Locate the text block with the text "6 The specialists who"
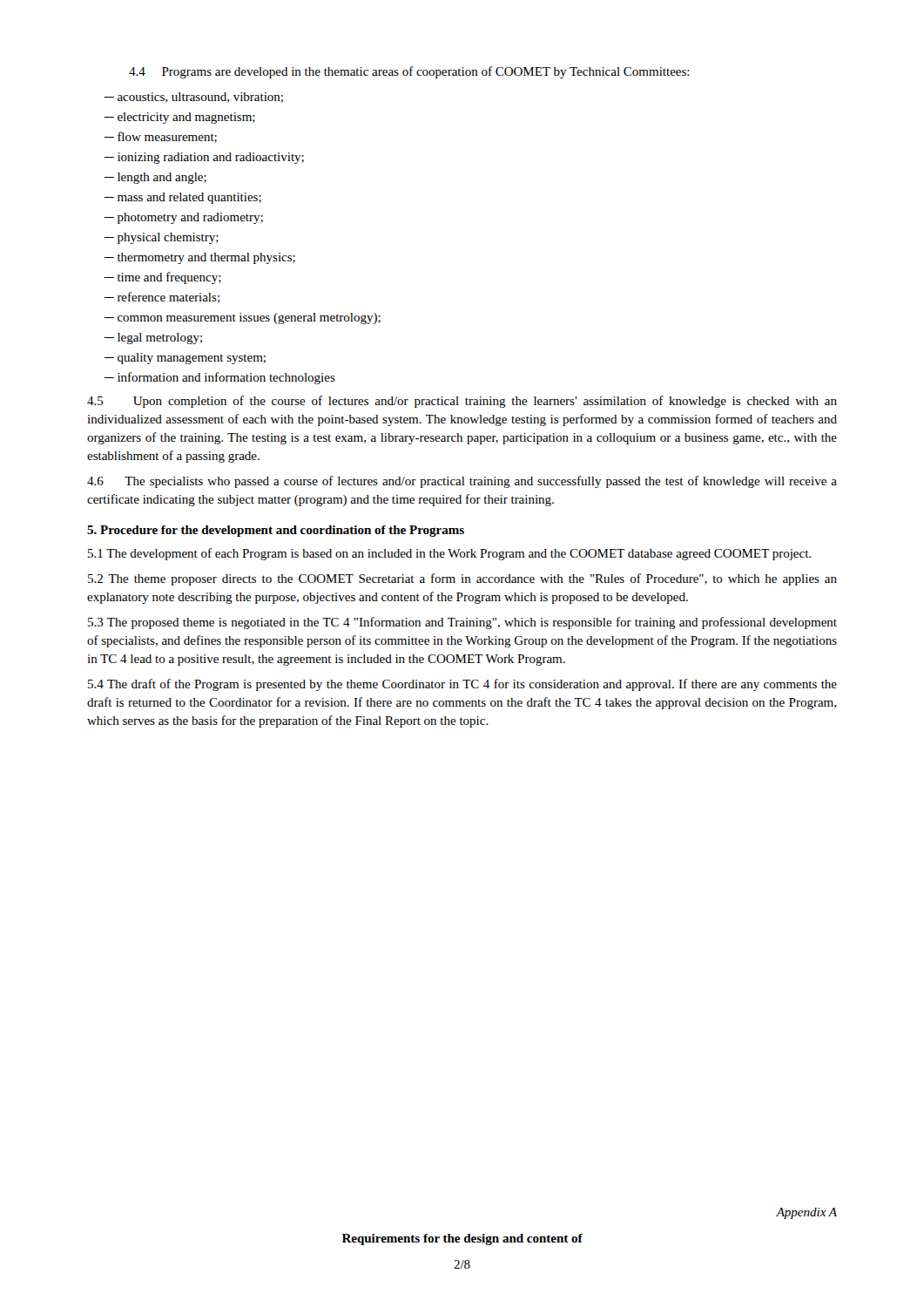This screenshot has height=1307, width=924. tap(462, 490)
